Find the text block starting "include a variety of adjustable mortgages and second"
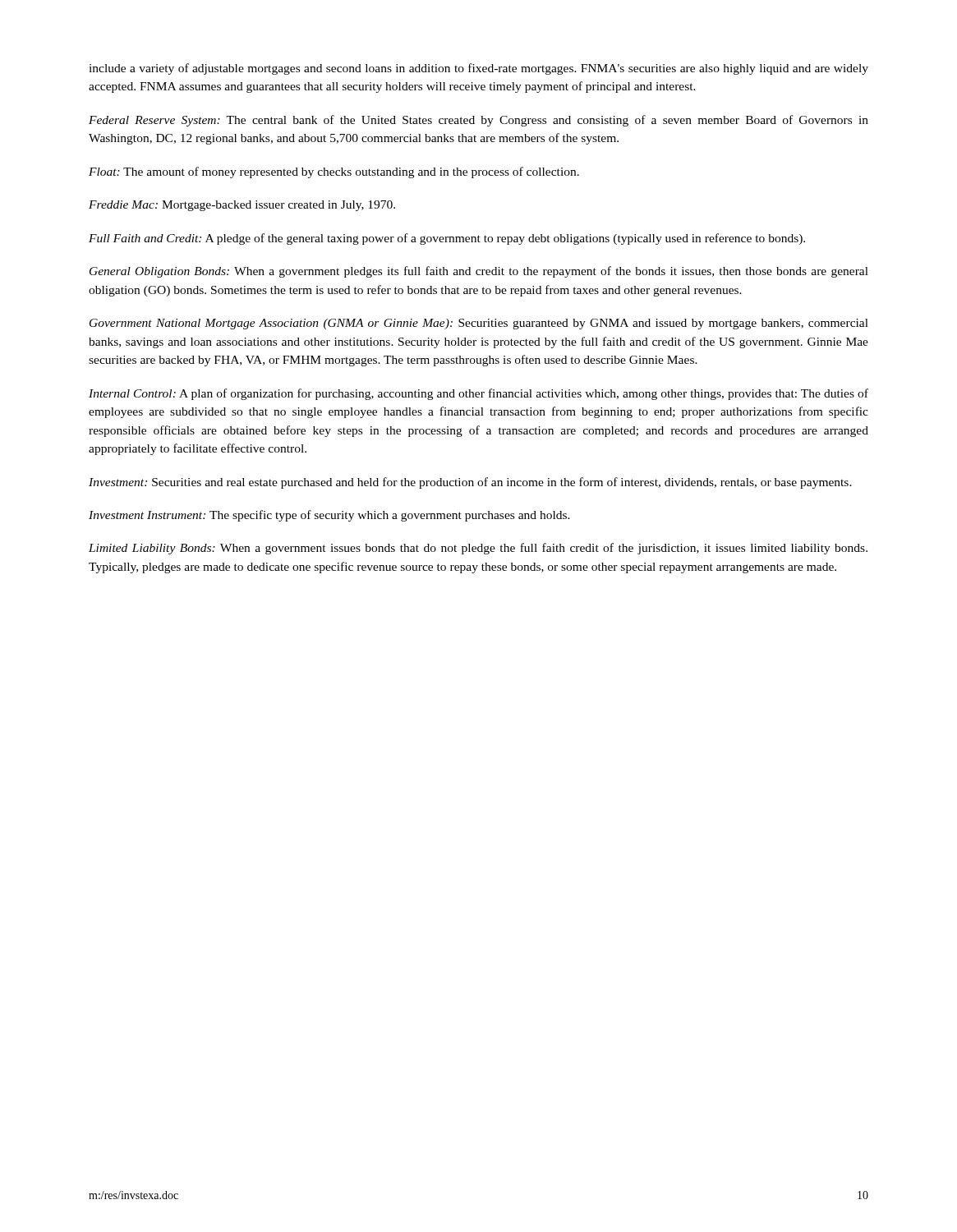 click(x=478, y=78)
